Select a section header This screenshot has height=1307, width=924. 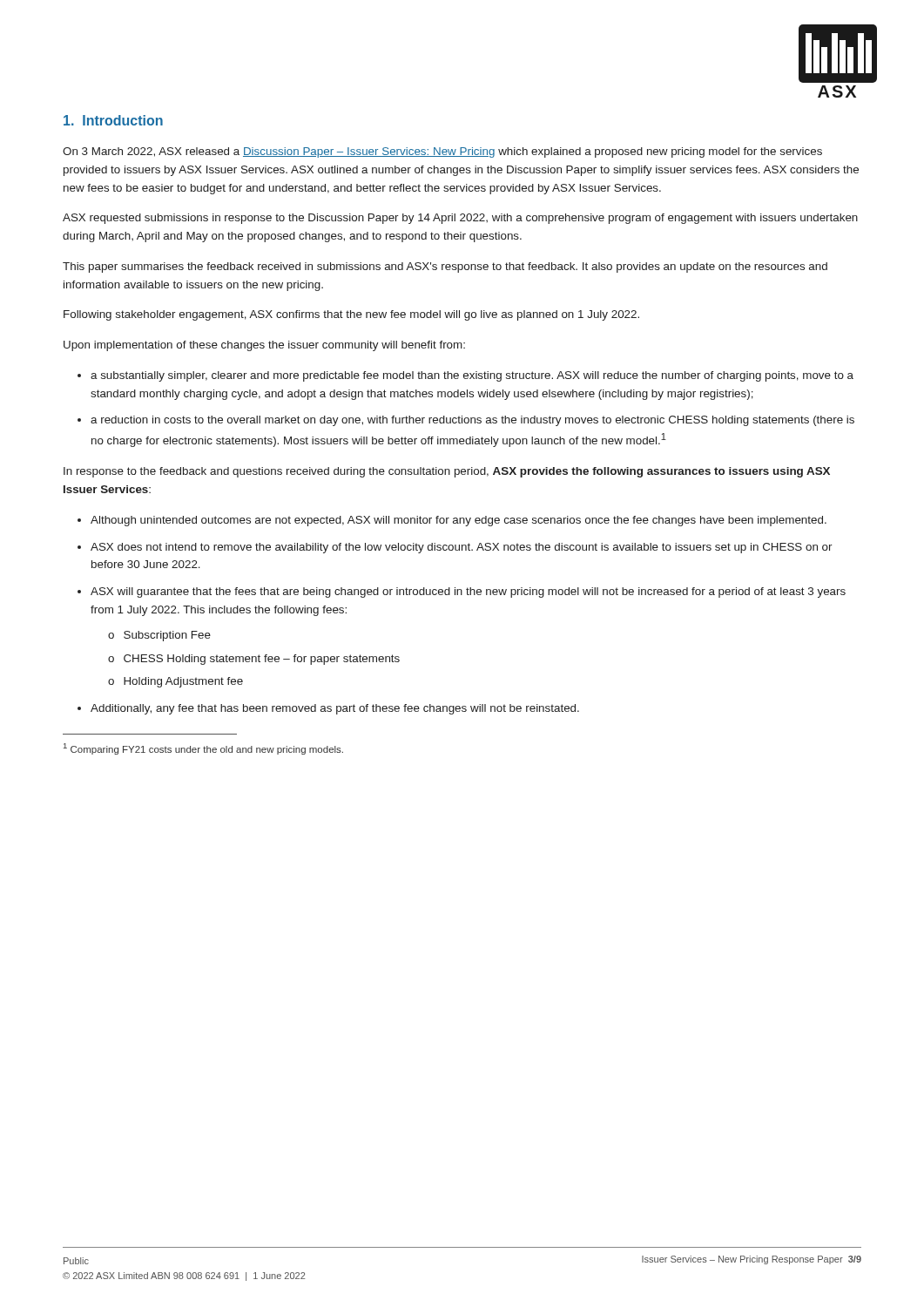coord(113,121)
